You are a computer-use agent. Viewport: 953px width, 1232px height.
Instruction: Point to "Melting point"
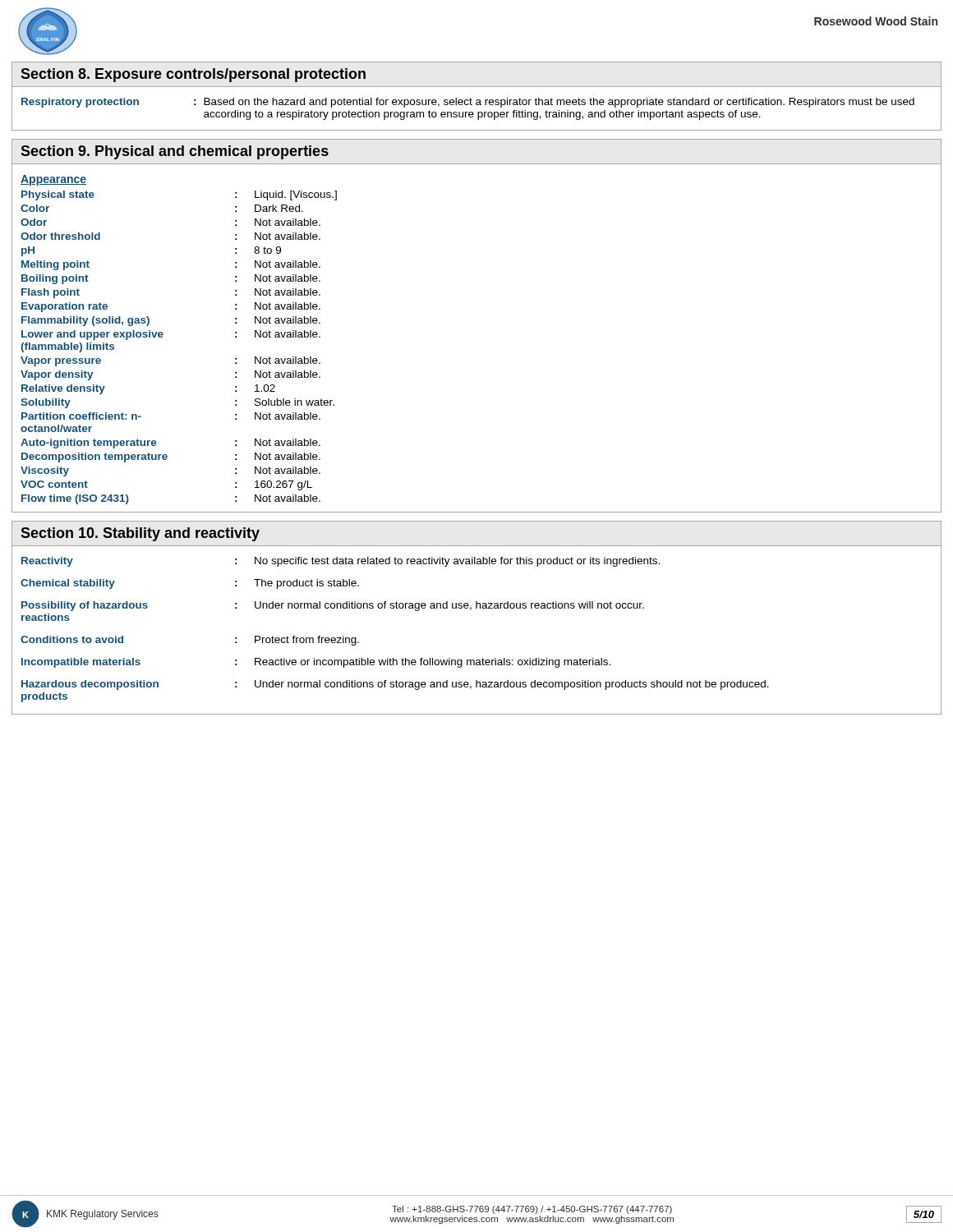point(55,264)
